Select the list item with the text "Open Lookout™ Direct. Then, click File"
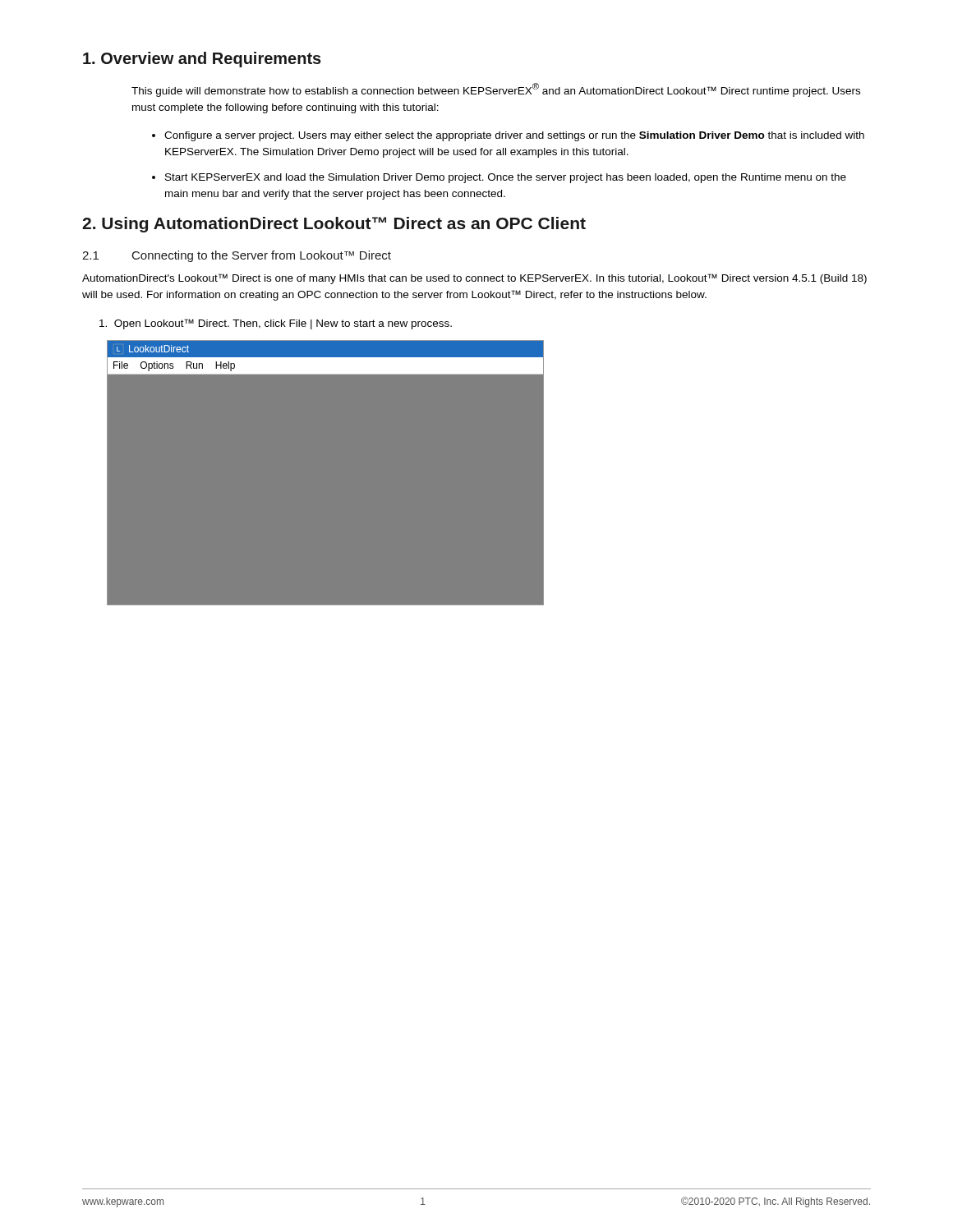953x1232 pixels. tap(276, 323)
